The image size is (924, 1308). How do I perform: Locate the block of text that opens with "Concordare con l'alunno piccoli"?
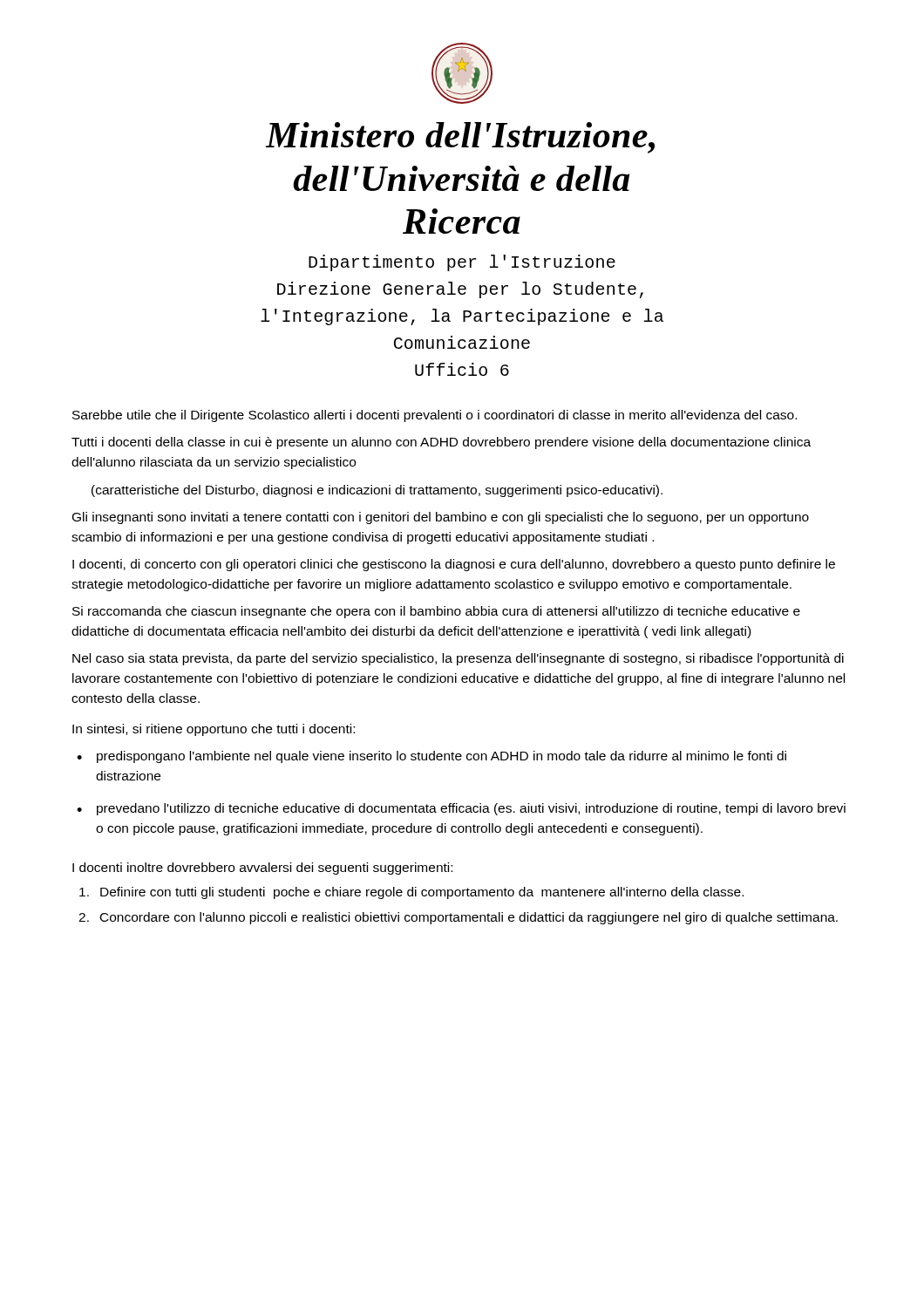(469, 917)
